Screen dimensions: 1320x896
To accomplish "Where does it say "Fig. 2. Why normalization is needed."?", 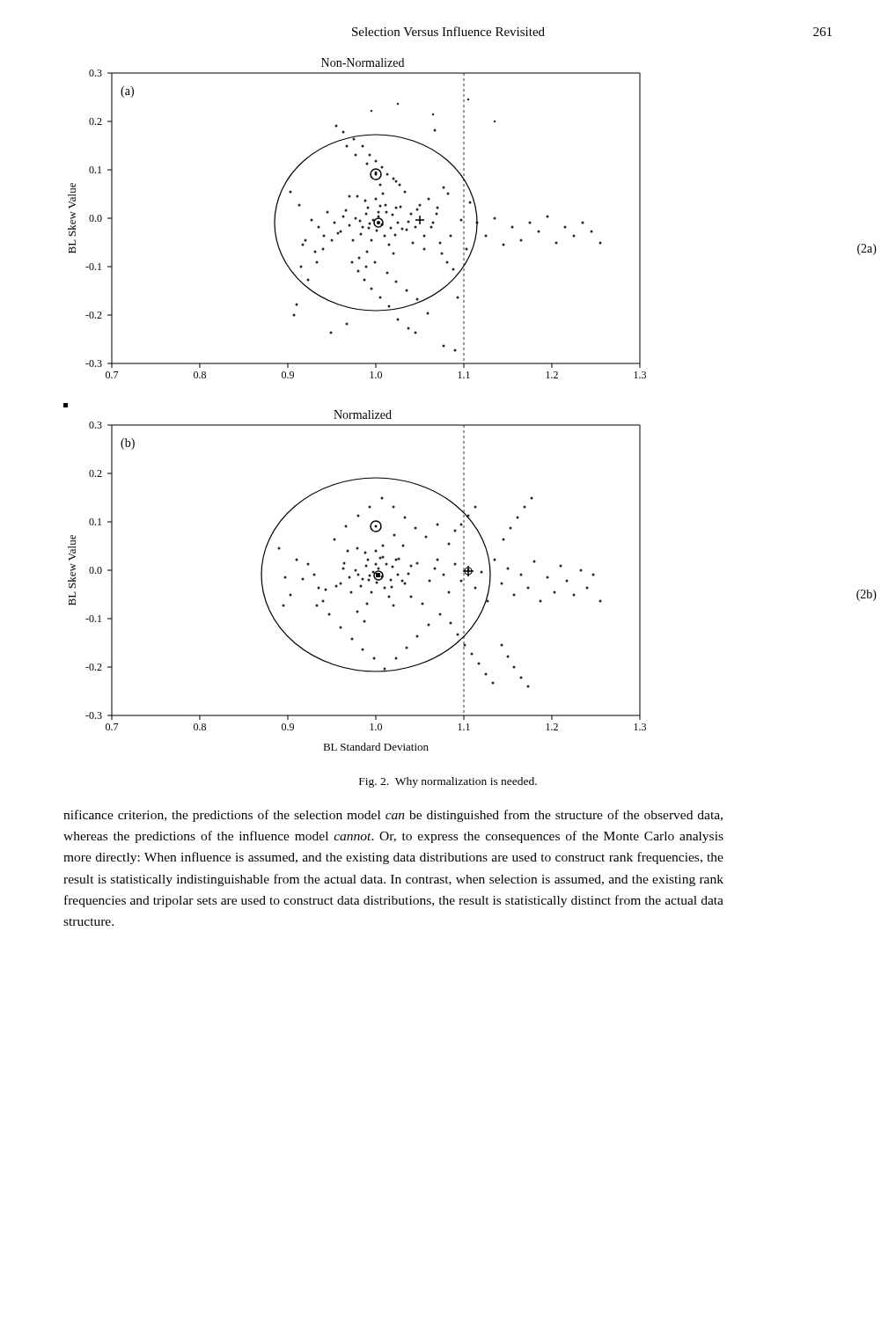I will coord(448,781).
